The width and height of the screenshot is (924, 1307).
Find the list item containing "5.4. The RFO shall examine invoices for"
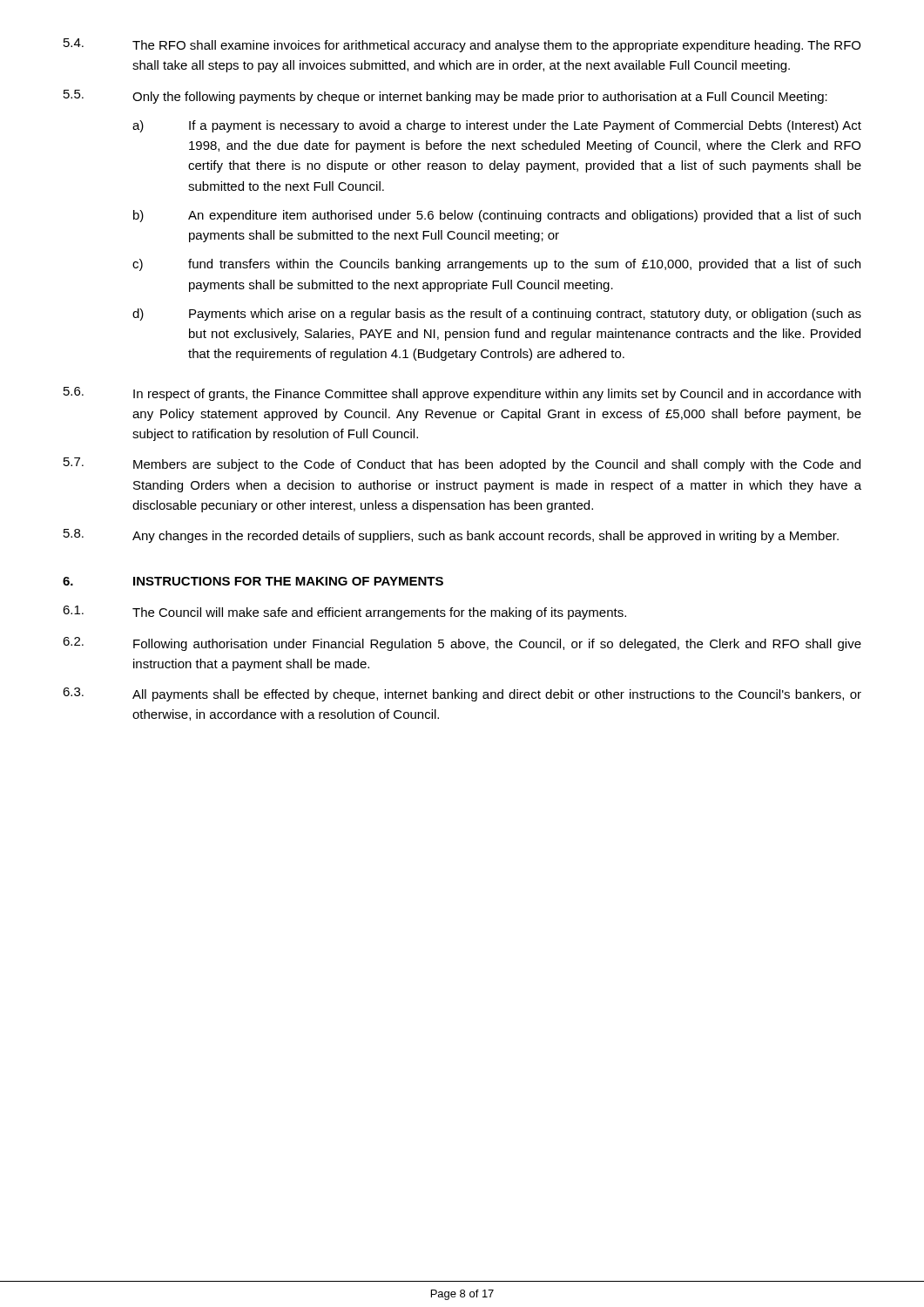(x=462, y=55)
